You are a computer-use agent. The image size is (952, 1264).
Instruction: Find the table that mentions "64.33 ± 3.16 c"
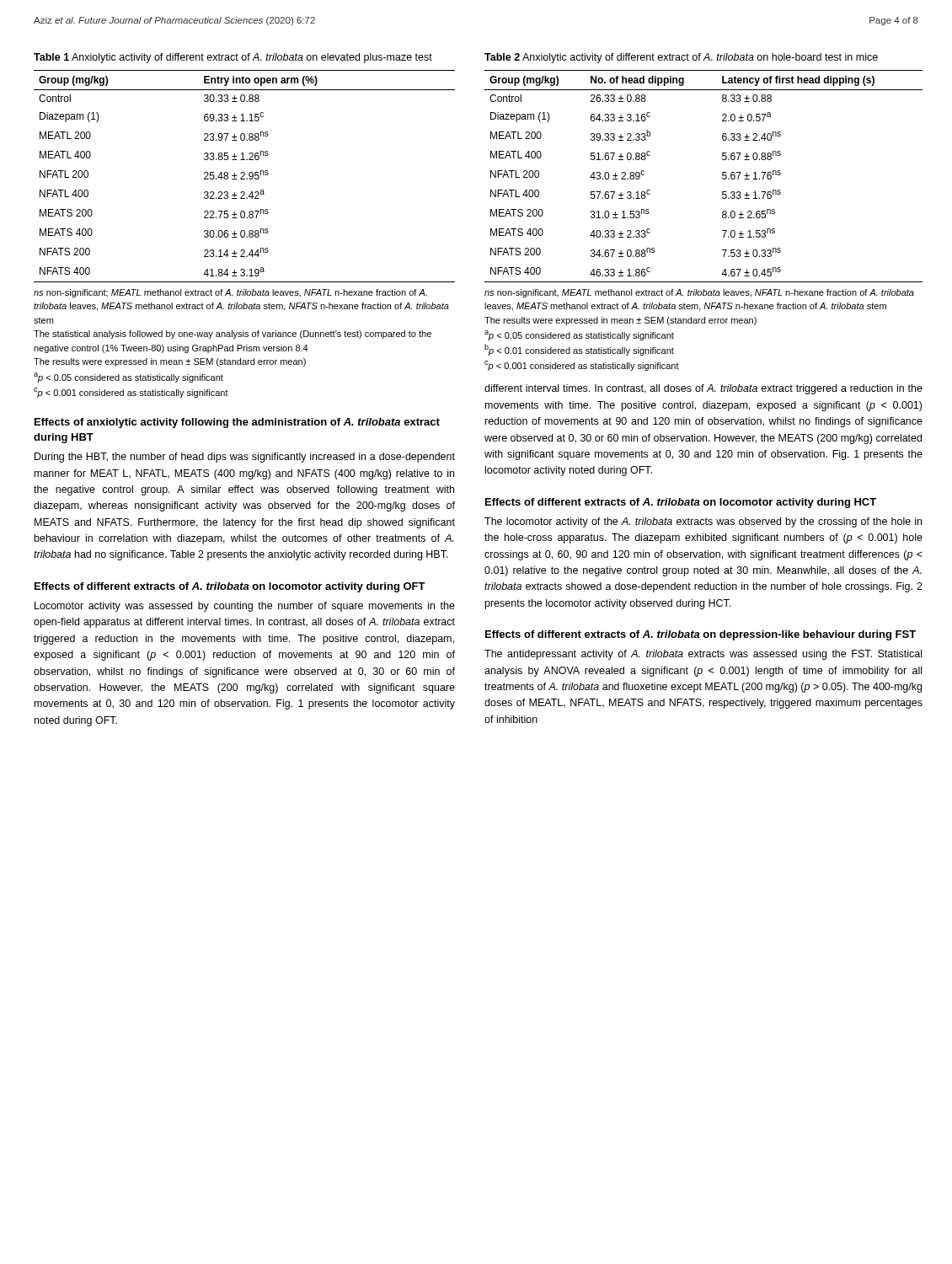(703, 176)
